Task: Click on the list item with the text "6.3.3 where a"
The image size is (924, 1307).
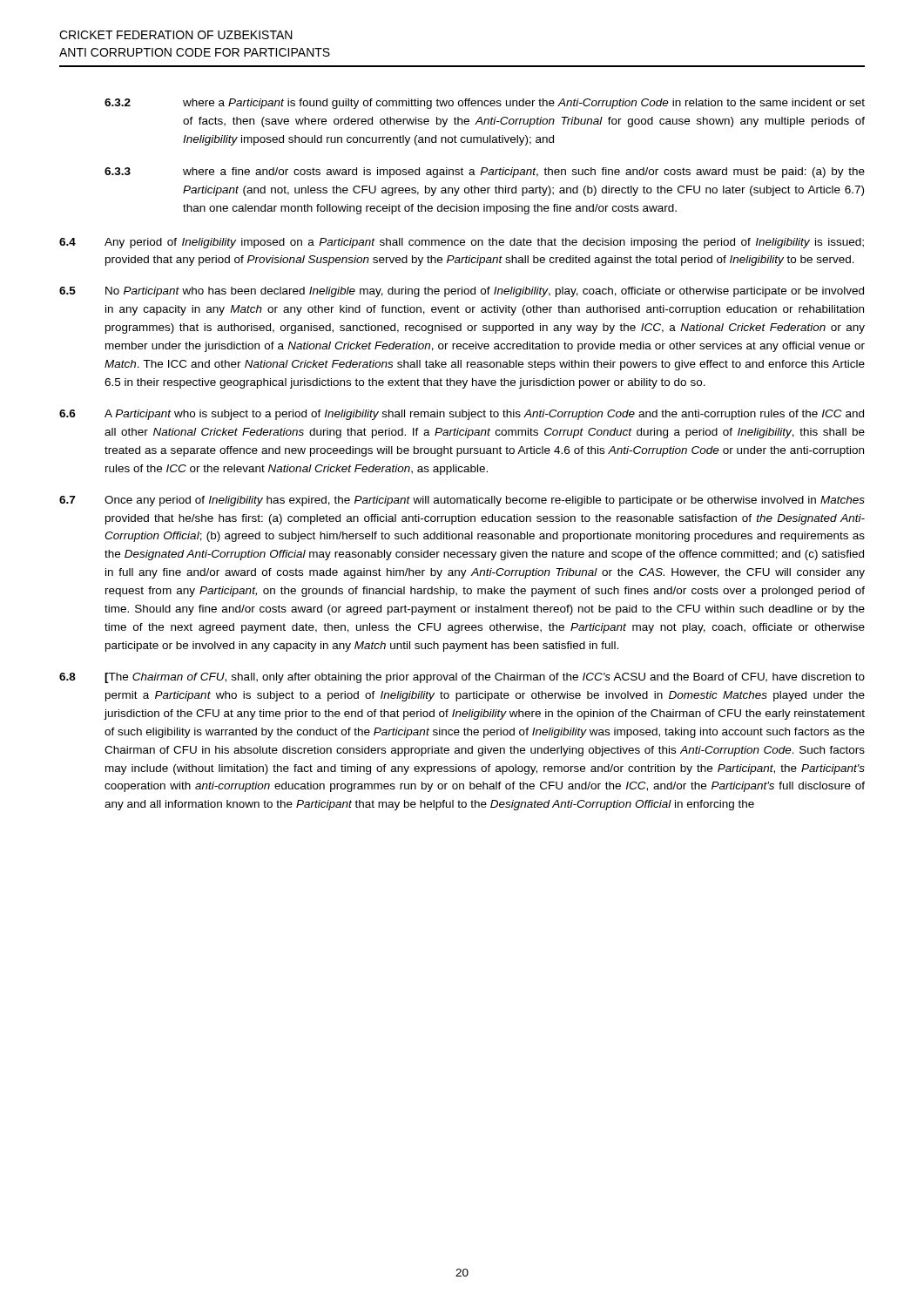Action: click(485, 190)
